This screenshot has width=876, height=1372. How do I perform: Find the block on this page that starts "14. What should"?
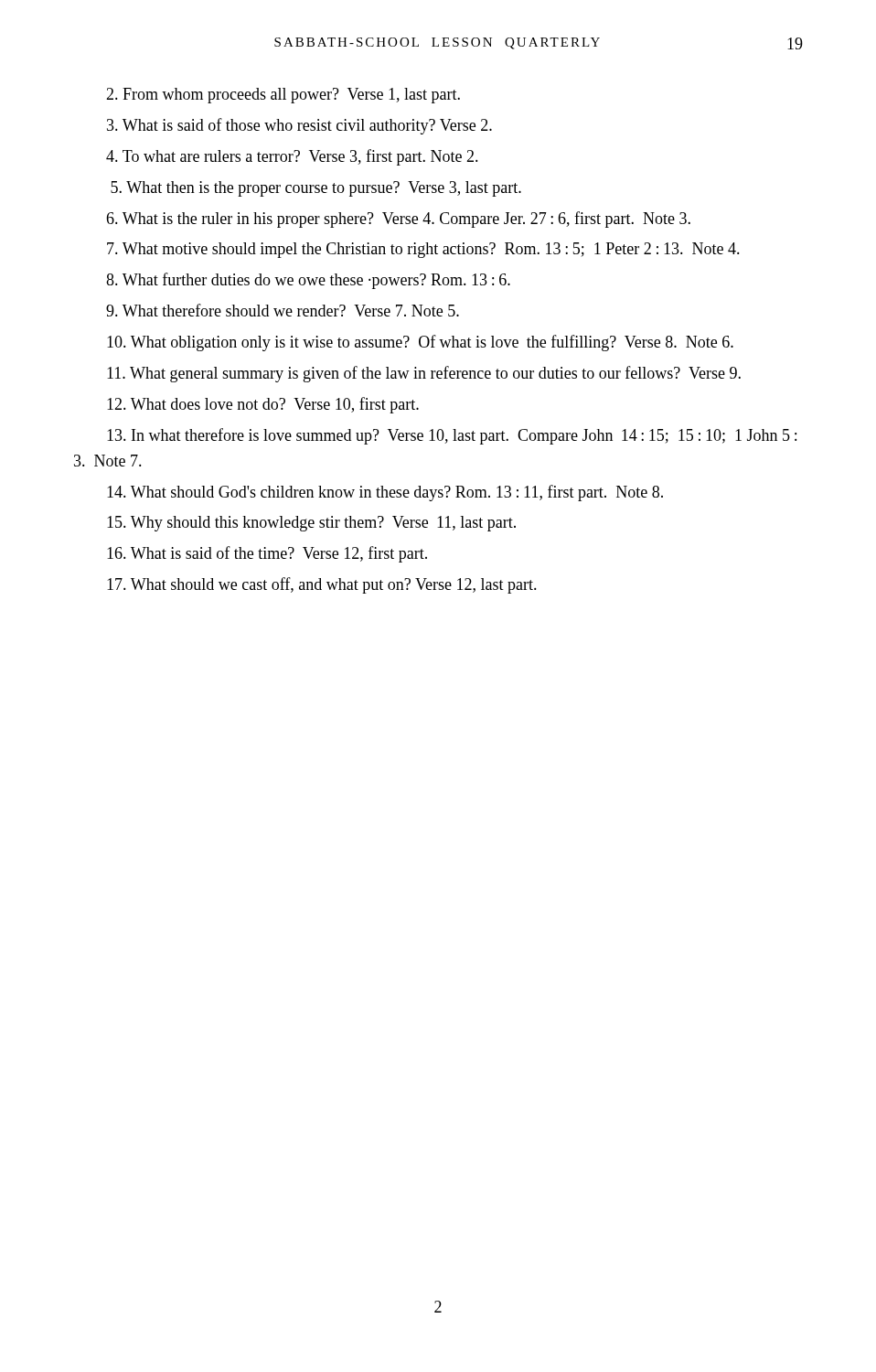coord(385,492)
